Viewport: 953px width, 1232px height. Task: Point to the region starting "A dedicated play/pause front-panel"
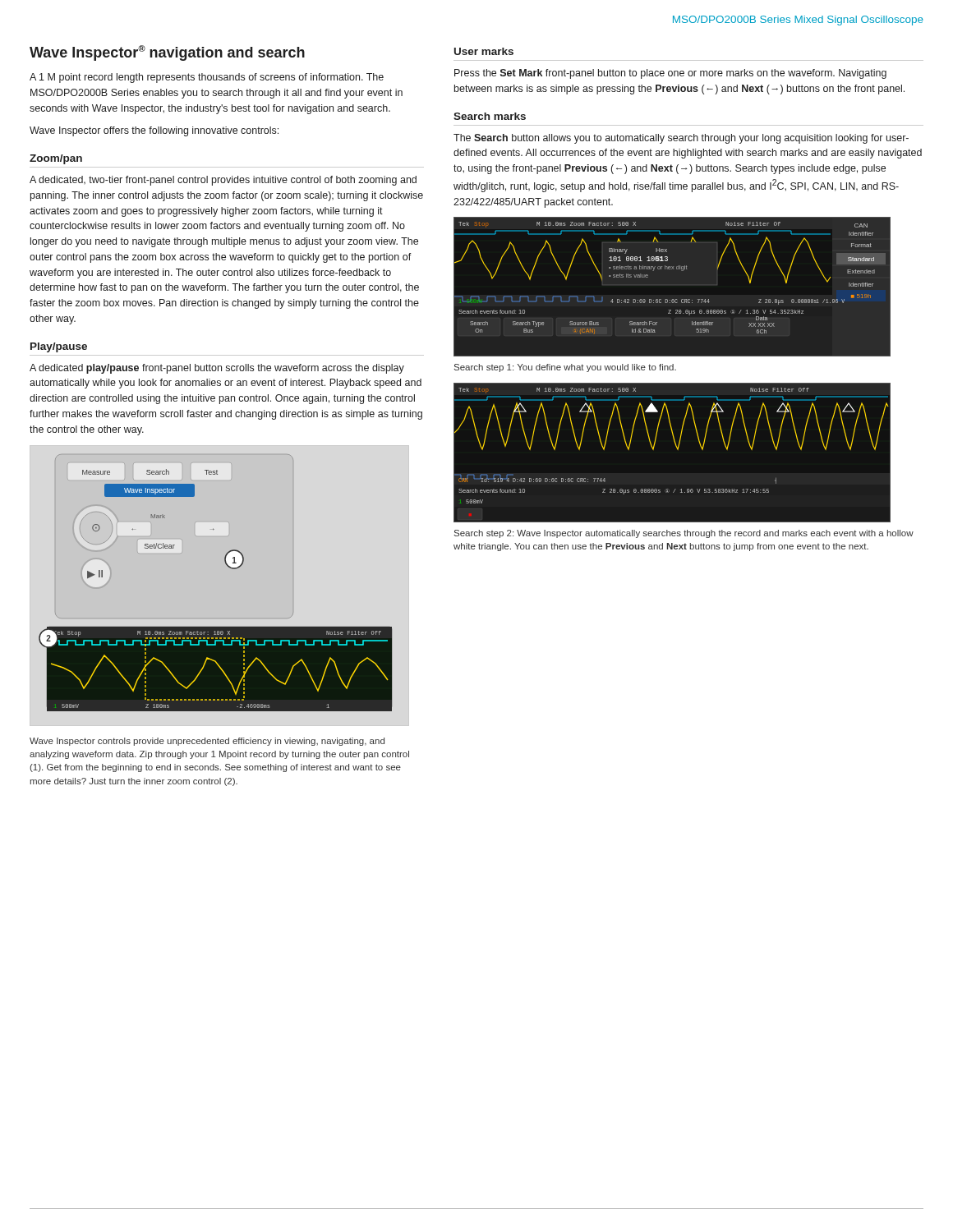(x=227, y=399)
